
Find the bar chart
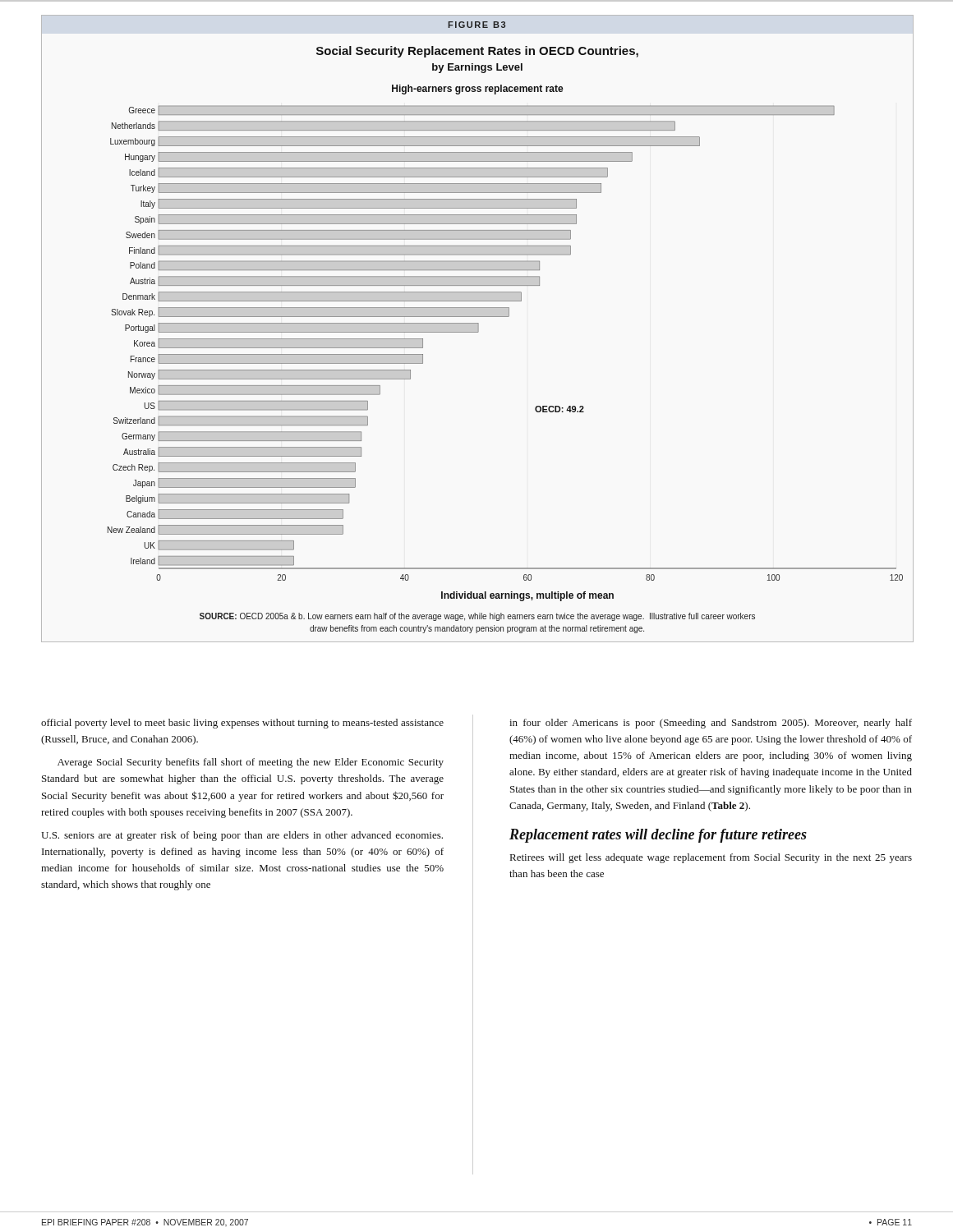click(477, 329)
